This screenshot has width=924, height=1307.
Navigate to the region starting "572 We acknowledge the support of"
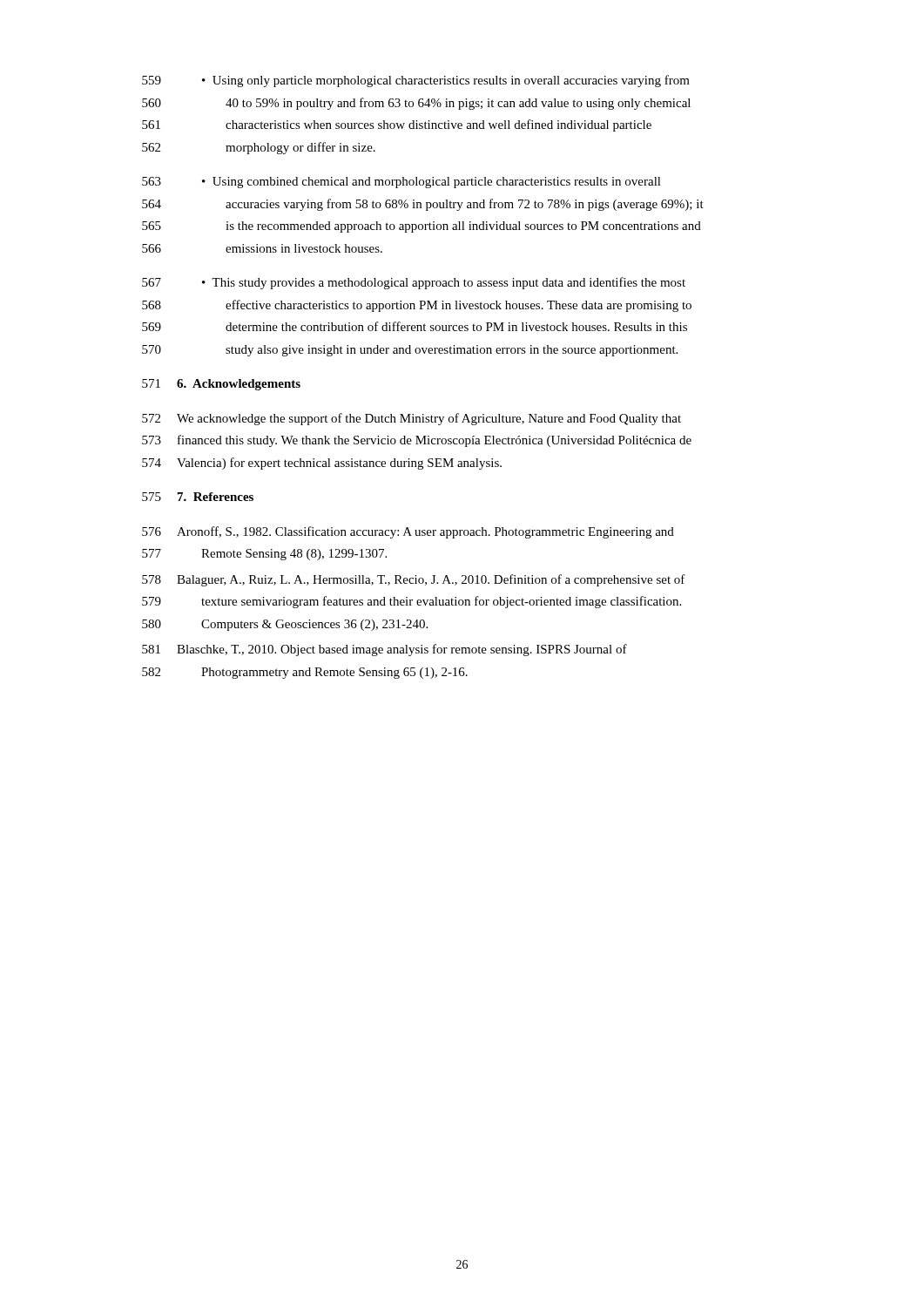pyautogui.click(x=479, y=441)
